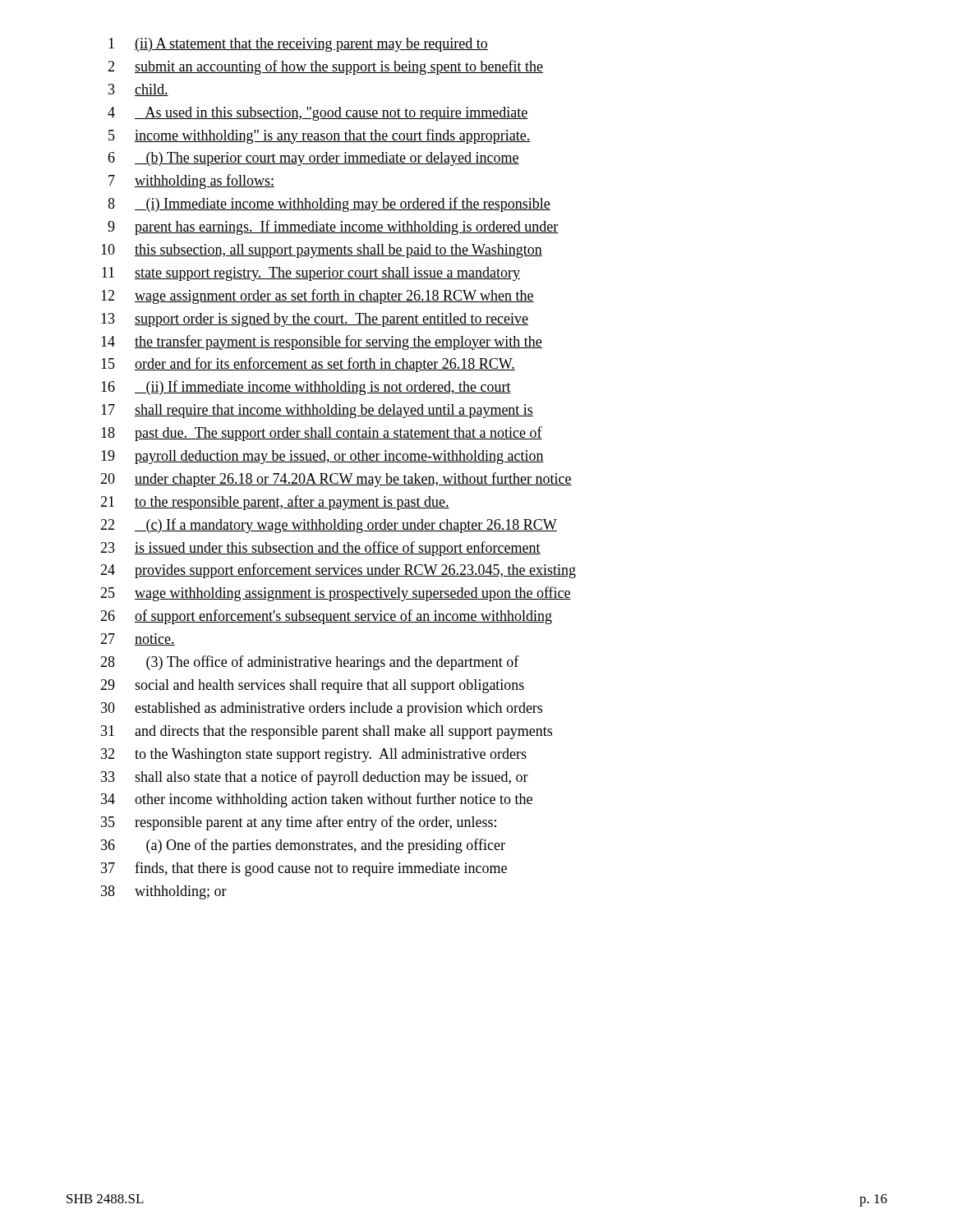Locate the list item with the text "13 support order"

point(305,319)
